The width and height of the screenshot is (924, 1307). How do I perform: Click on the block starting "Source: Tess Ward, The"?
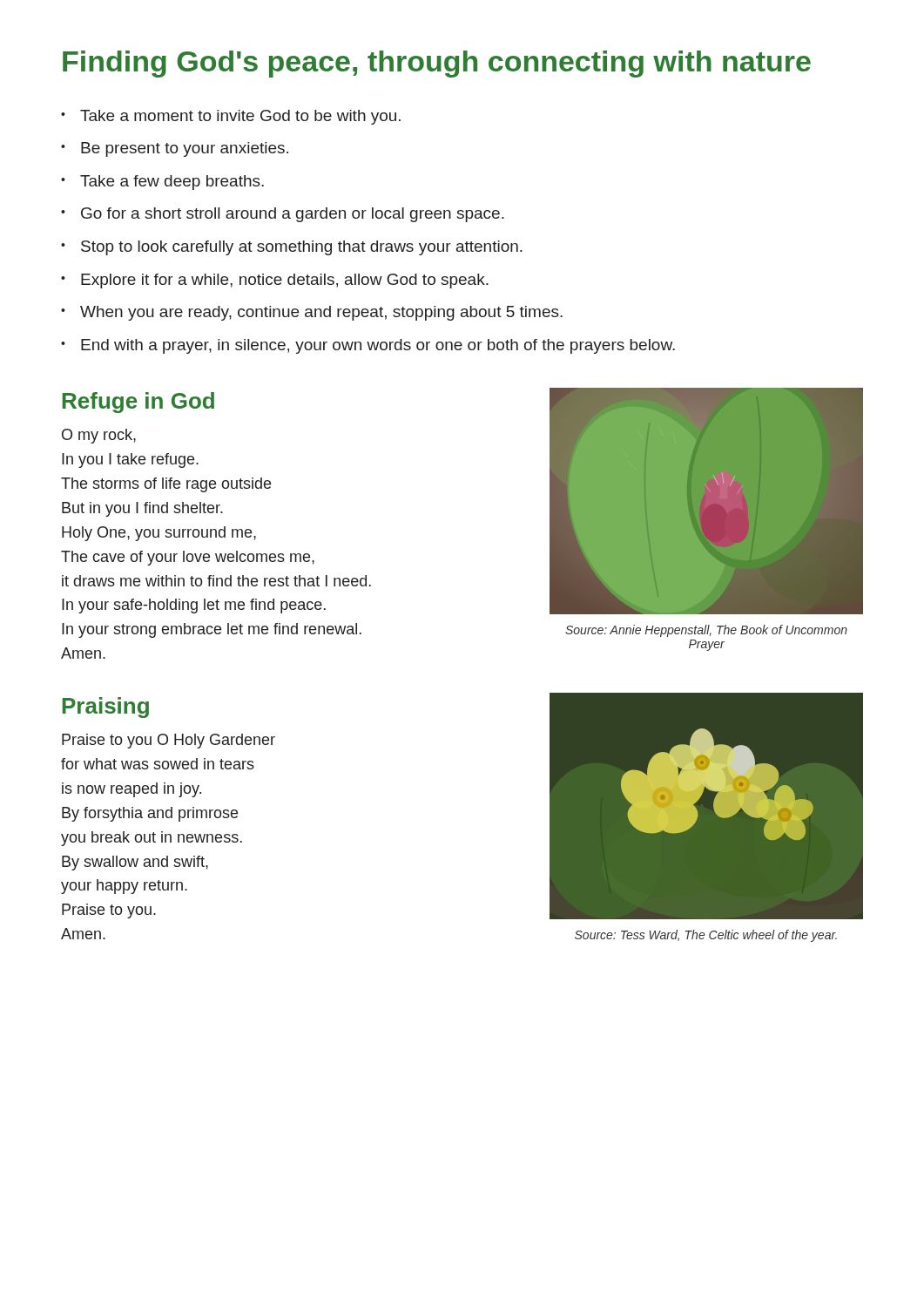tap(706, 935)
